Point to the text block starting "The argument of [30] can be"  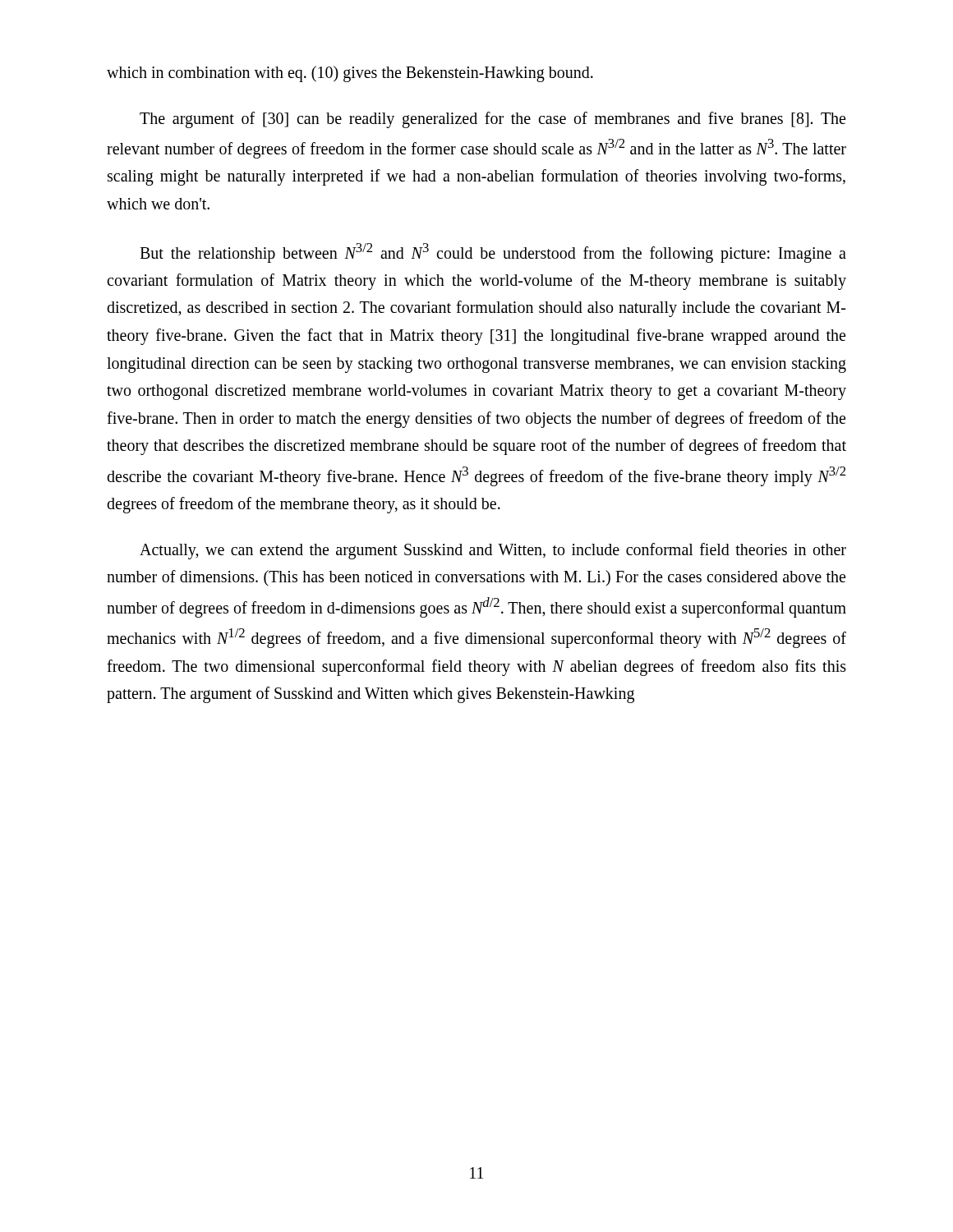(x=476, y=161)
